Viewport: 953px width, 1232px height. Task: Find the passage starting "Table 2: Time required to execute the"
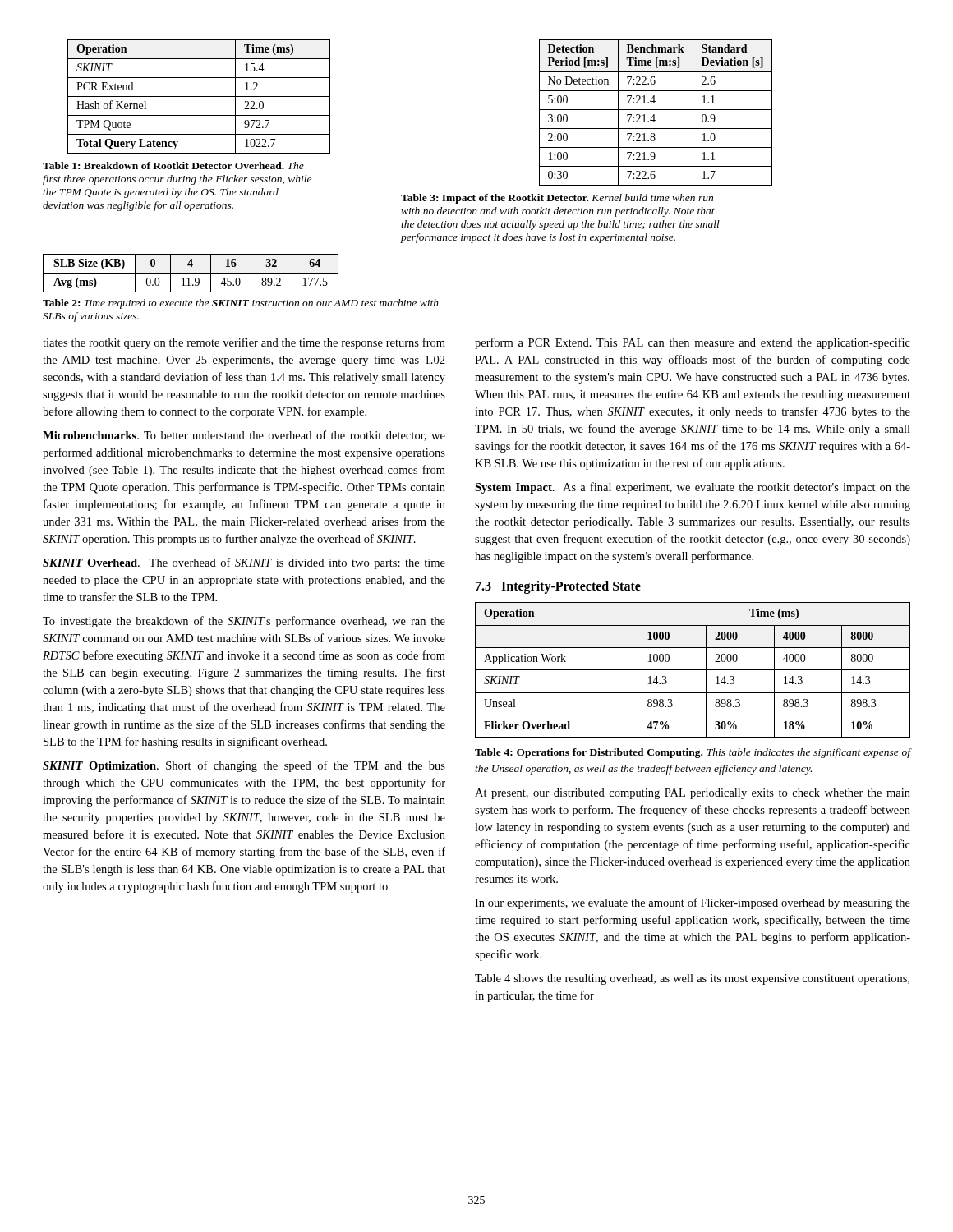click(241, 309)
